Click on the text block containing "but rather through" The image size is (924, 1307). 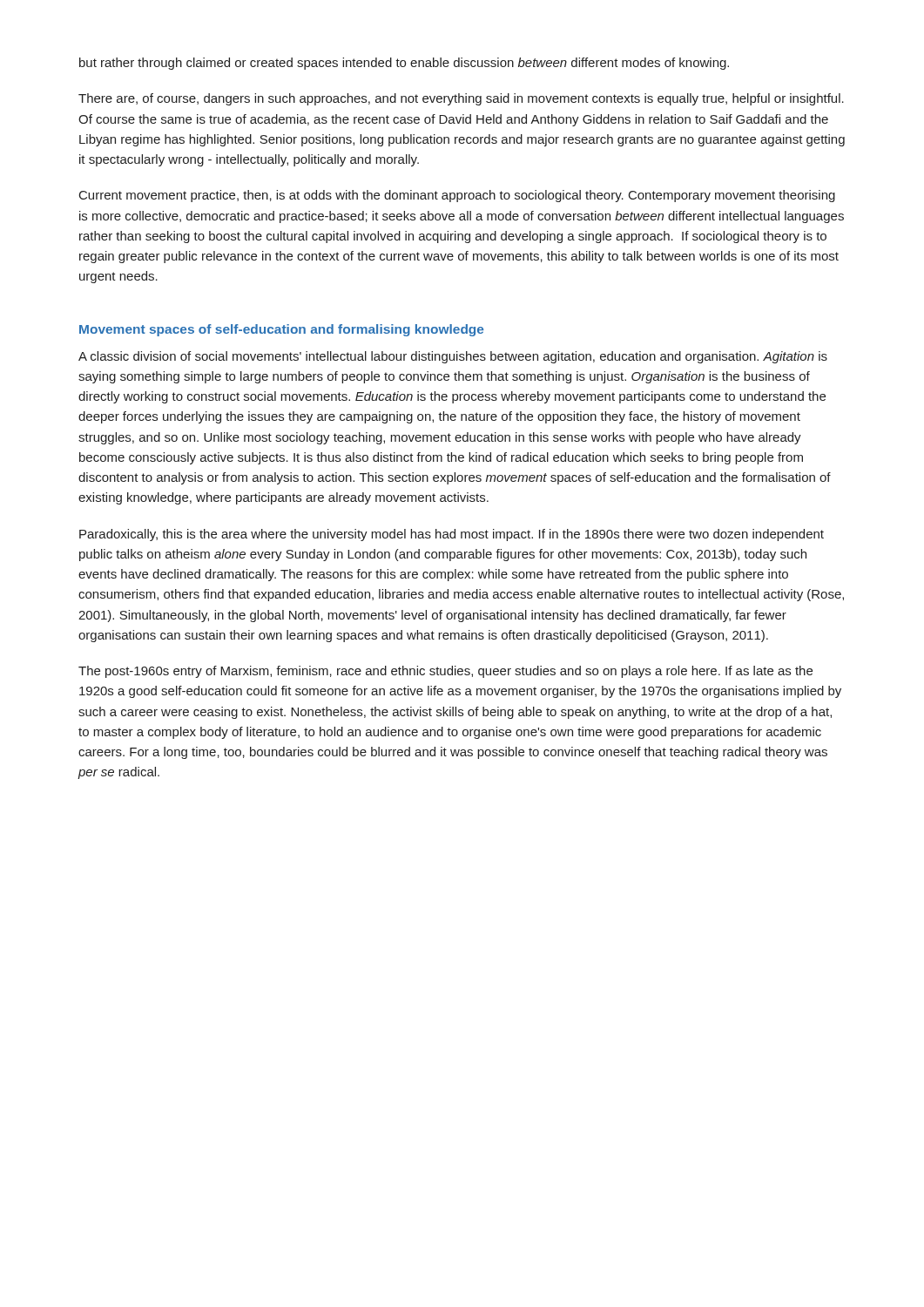pyautogui.click(x=404, y=62)
